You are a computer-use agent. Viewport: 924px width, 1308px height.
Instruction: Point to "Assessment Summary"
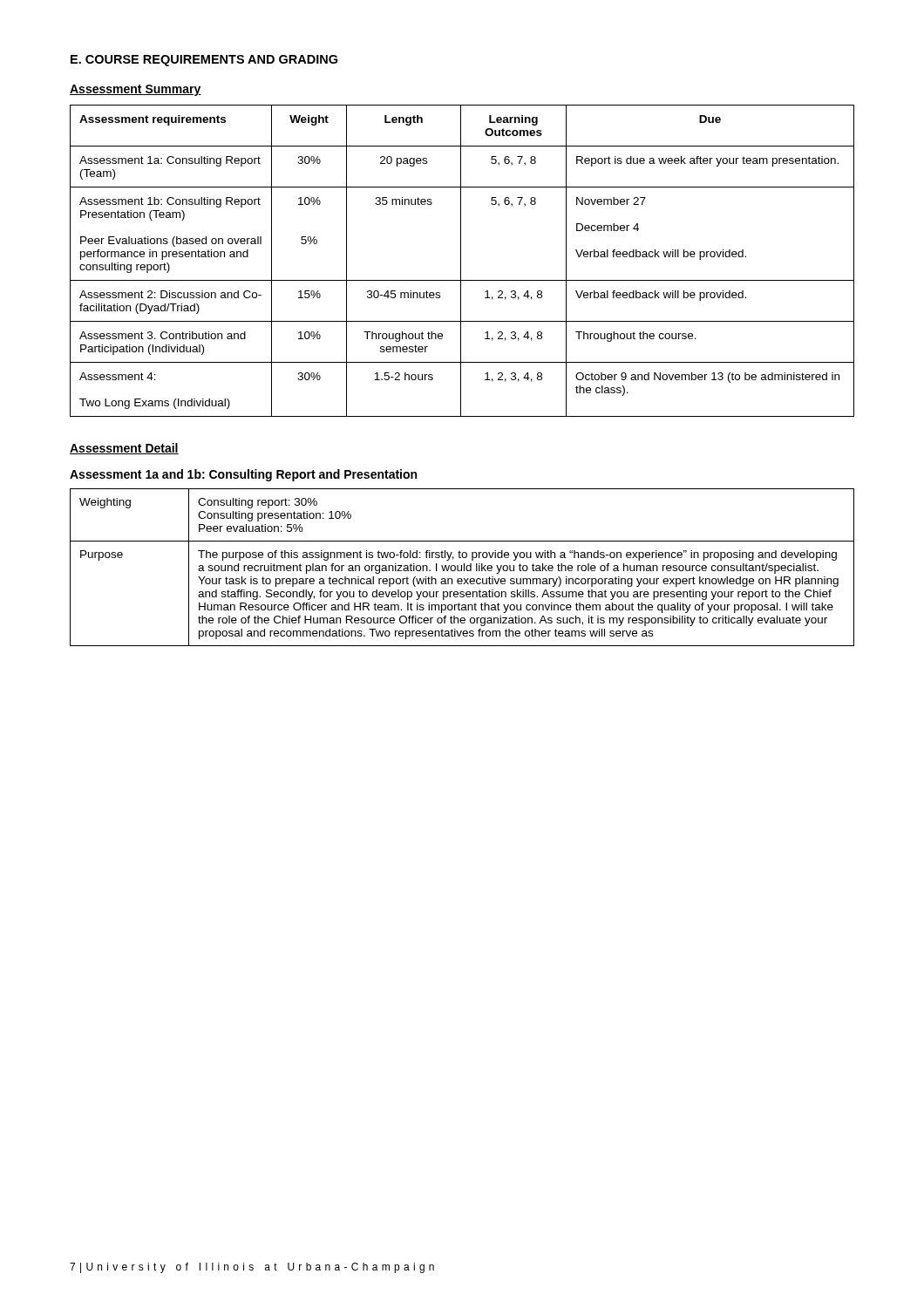click(135, 89)
